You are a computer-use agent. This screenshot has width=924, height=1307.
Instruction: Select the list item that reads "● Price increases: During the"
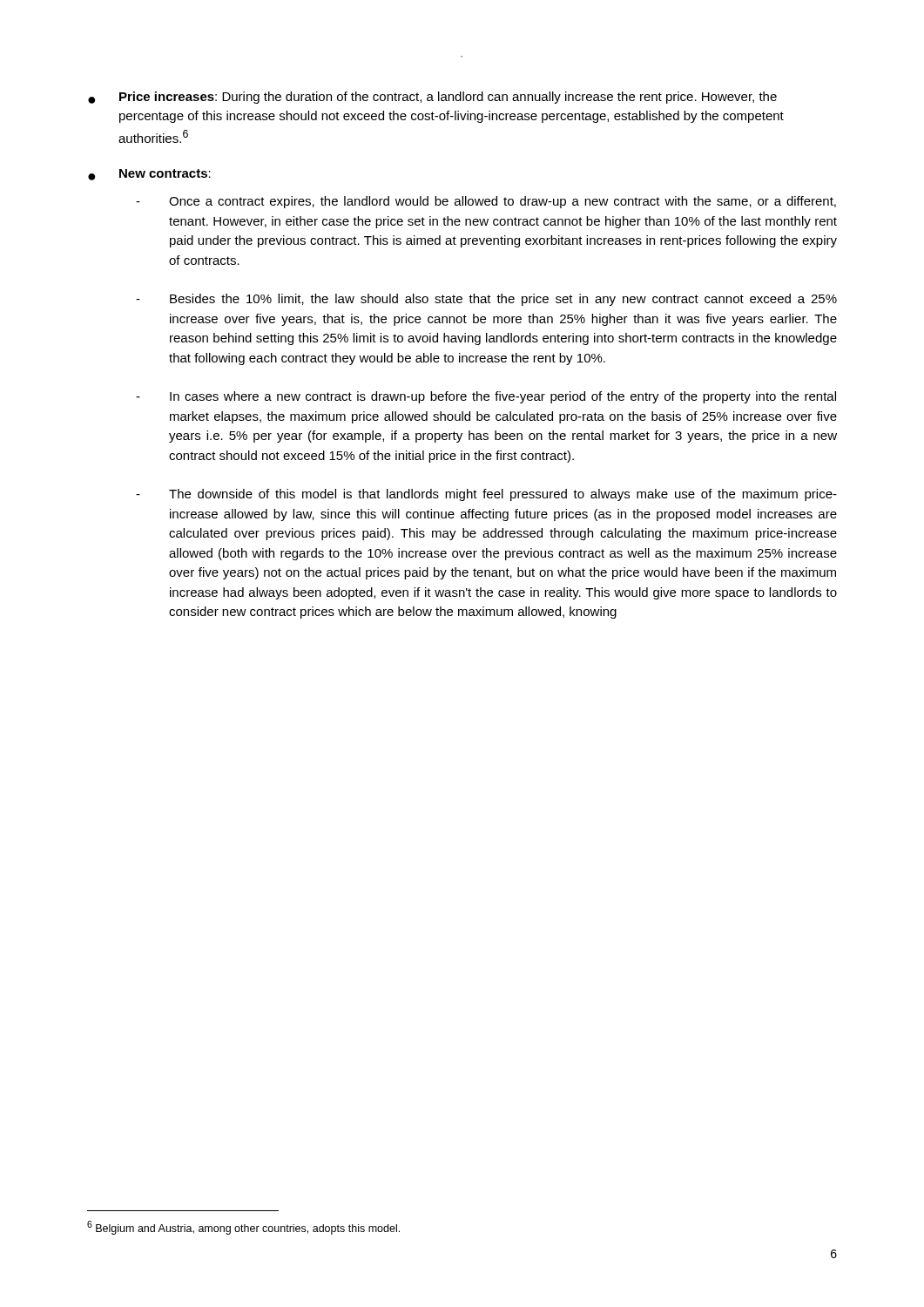(462, 117)
